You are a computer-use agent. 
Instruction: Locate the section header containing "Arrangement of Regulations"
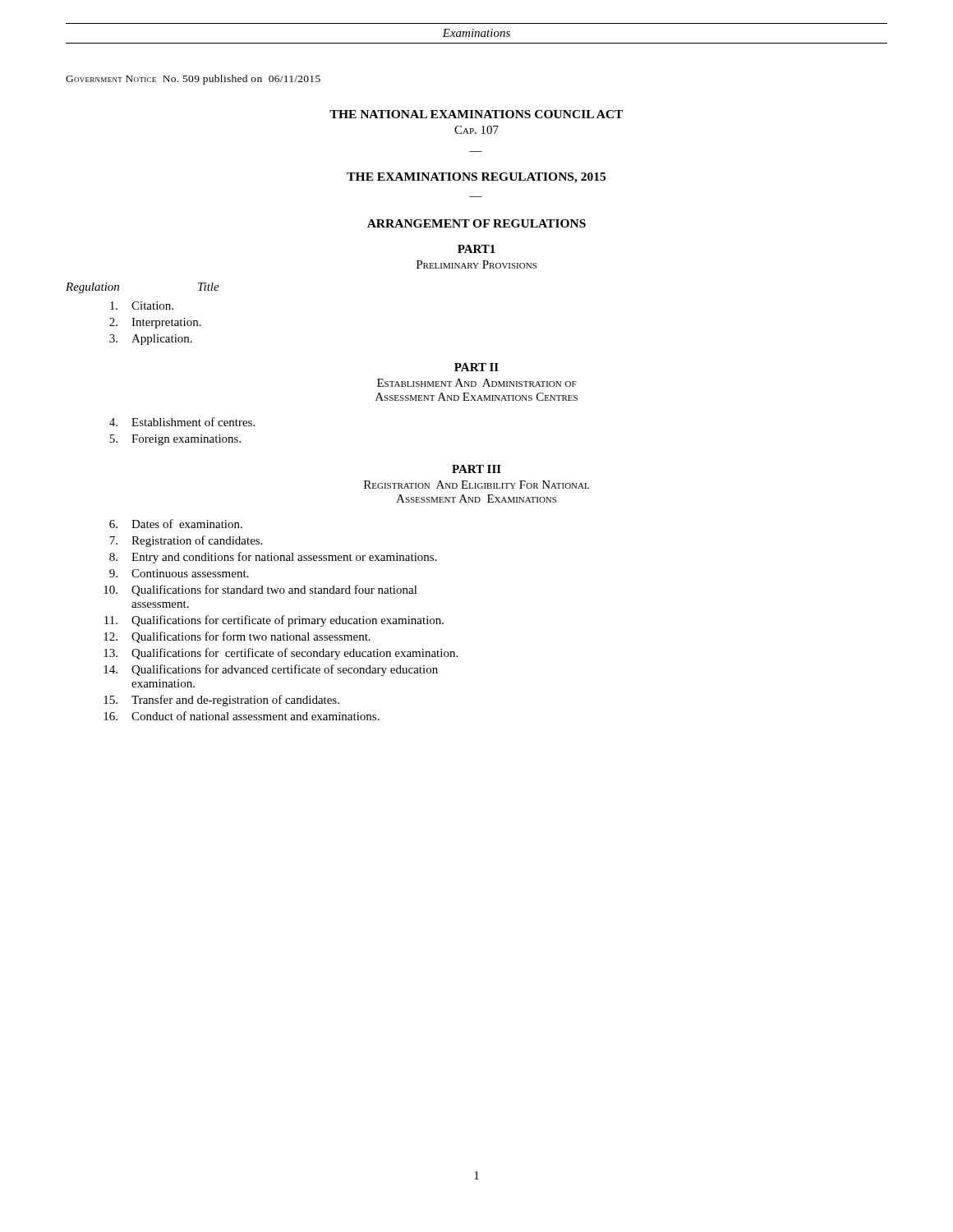[x=476, y=223]
